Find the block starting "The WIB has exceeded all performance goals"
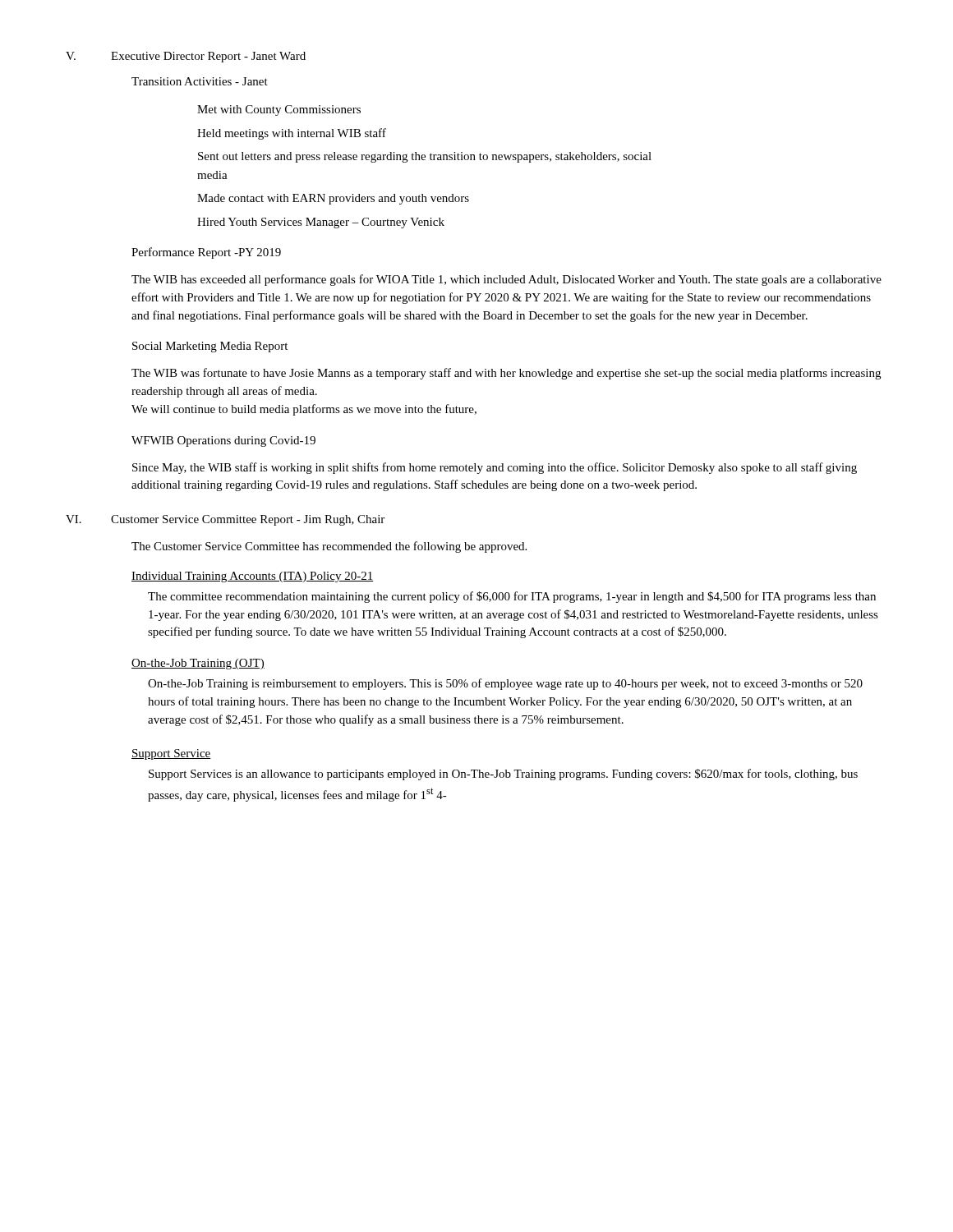Image resolution: width=953 pixels, height=1232 pixels. [x=506, y=297]
